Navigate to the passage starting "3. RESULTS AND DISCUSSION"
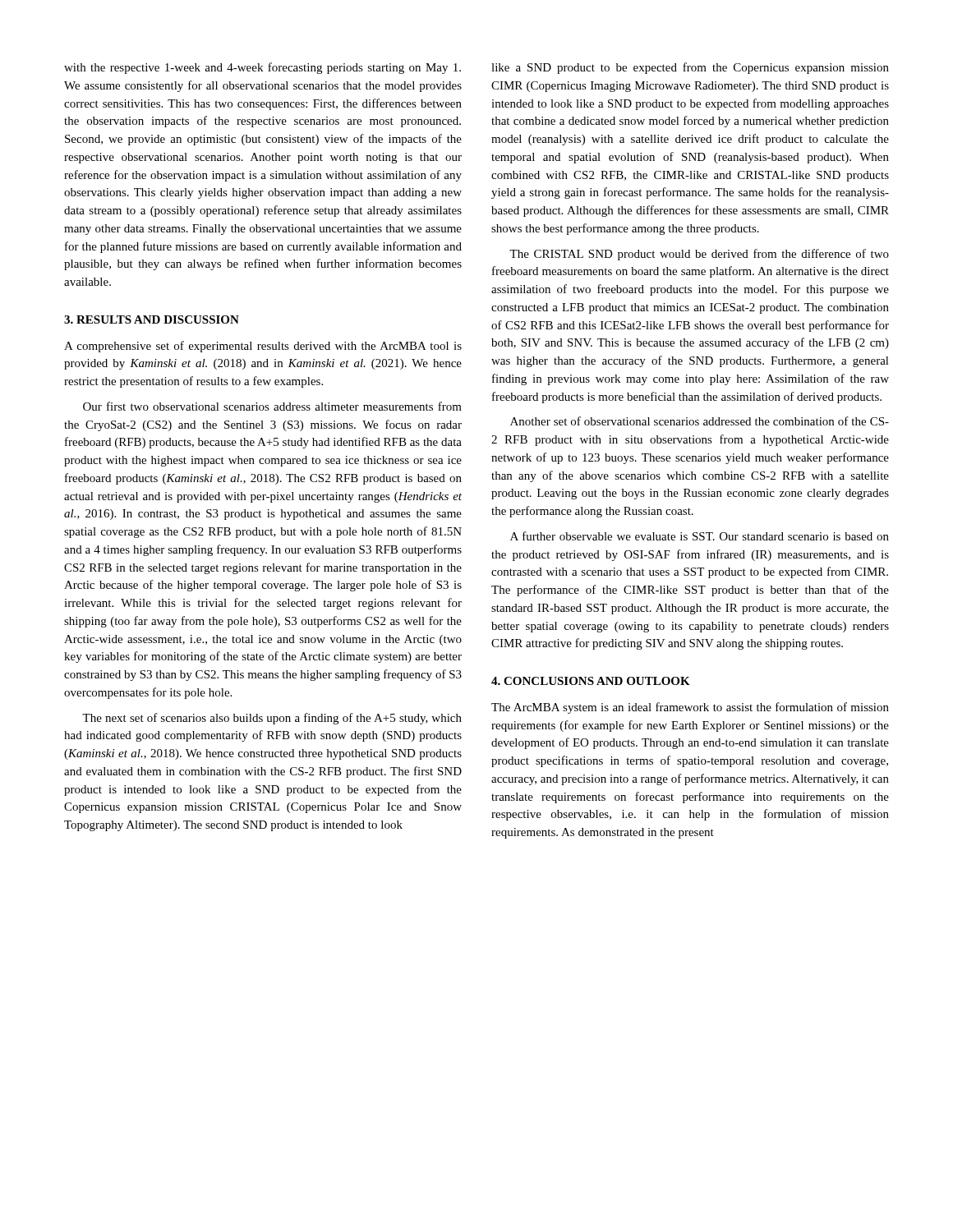This screenshot has width=953, height=1232. coord(151,319)
